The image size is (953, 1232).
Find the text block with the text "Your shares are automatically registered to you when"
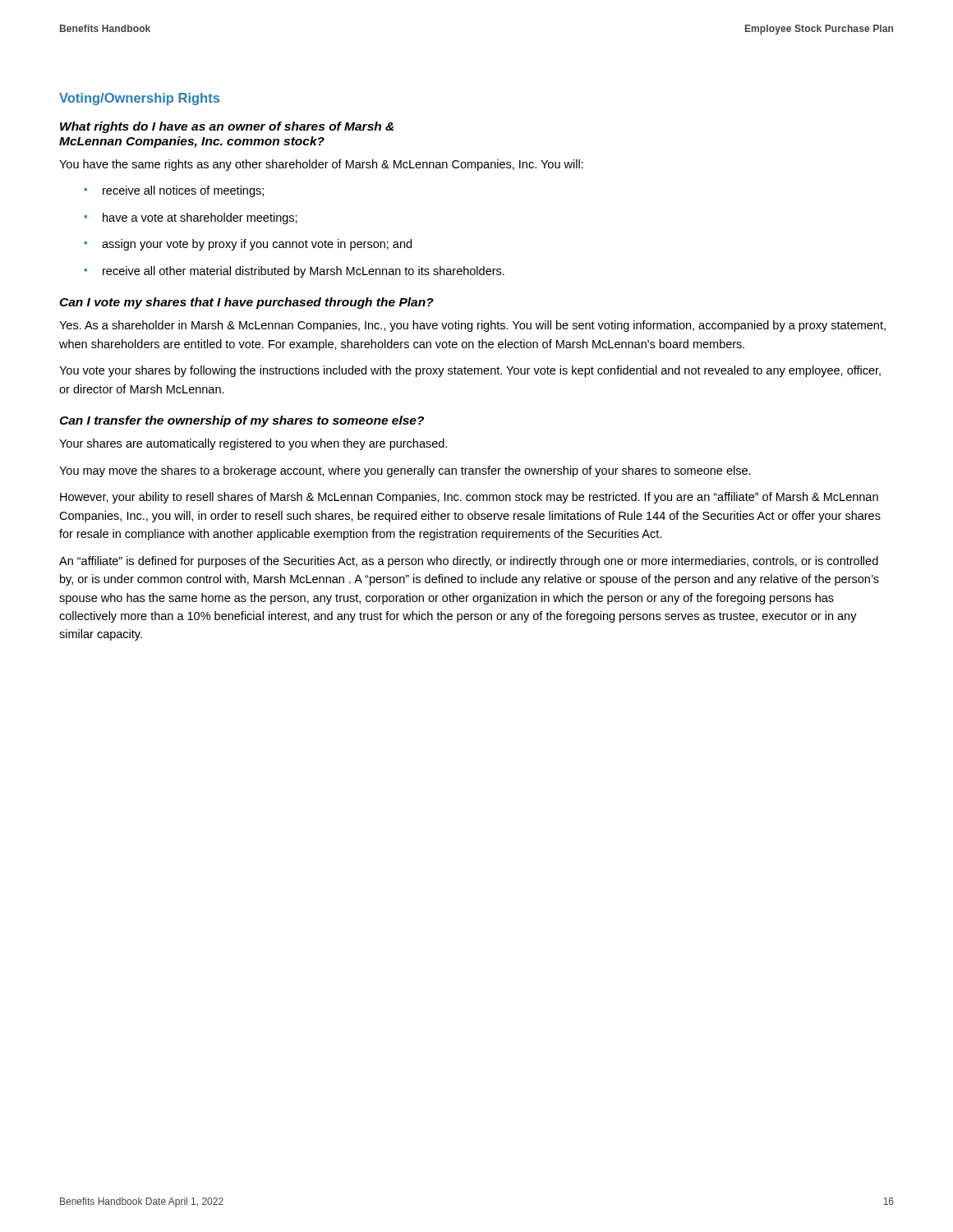tap(254, 444)
